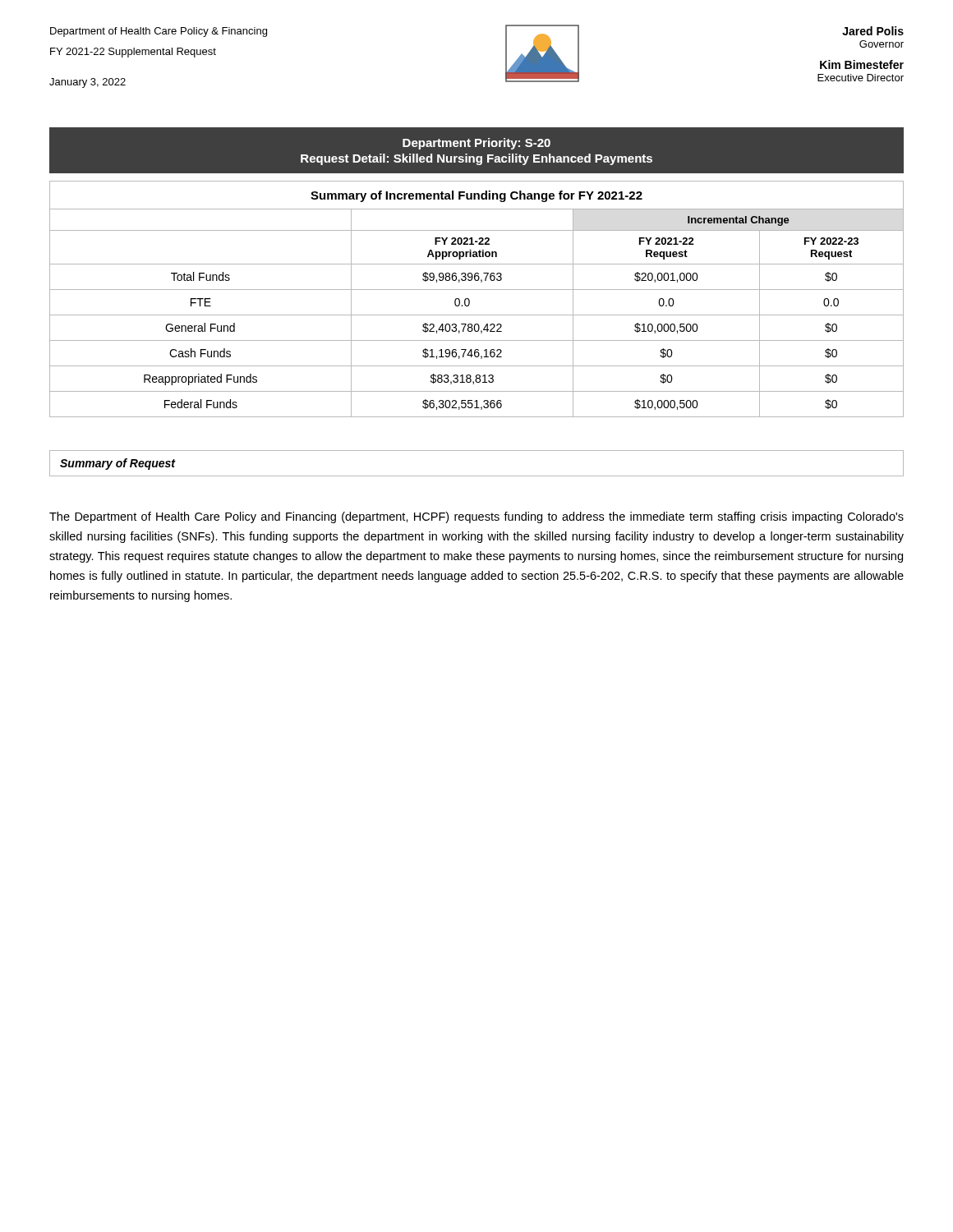Click on the table containing "Federal Funds"
This screenshot has width=953, height=1232.
point(476,299)
